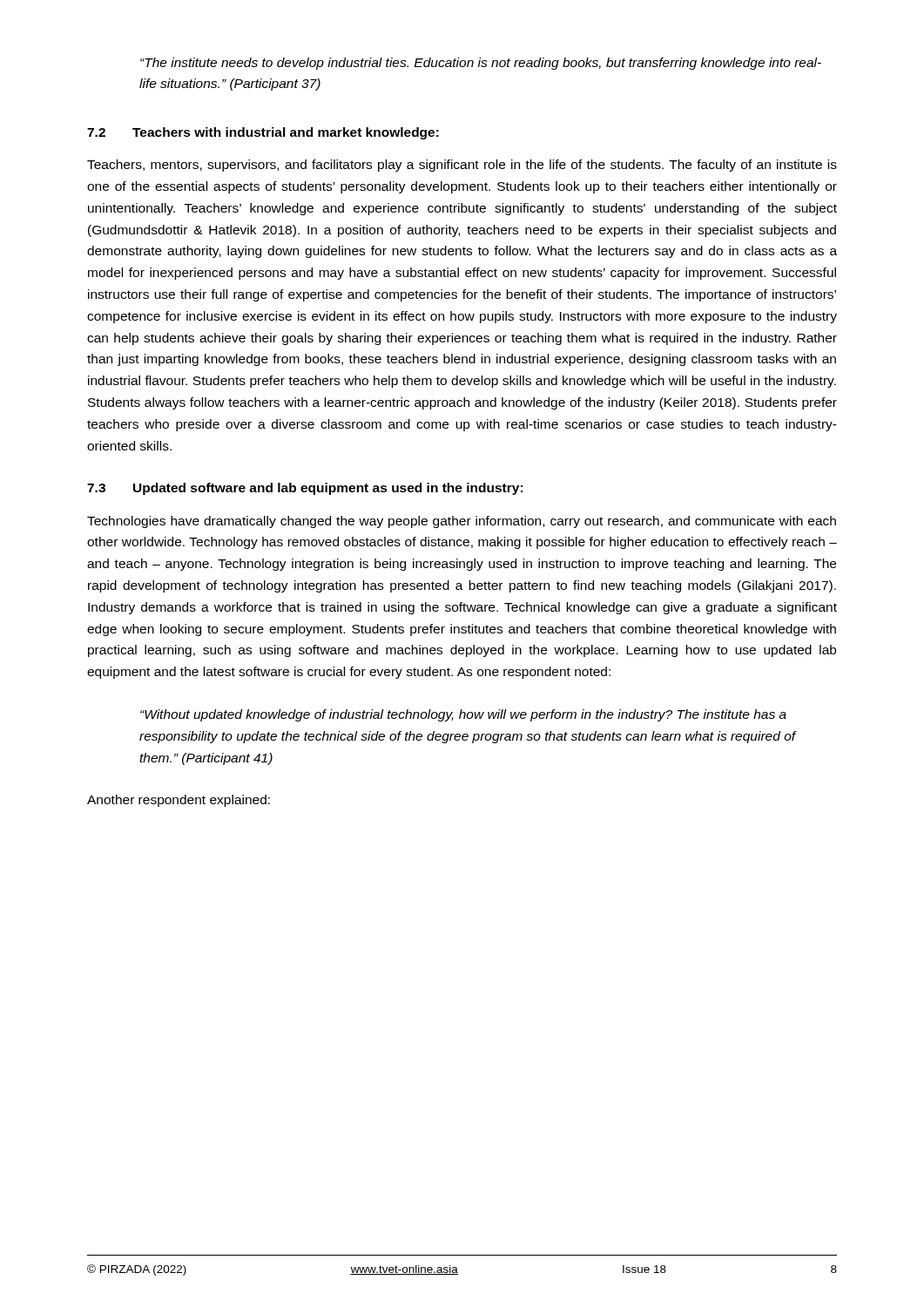
Task: Find the block on this page that starts "“Without updated knowledge of industrial technology, how"
Action: coord(488,736)
